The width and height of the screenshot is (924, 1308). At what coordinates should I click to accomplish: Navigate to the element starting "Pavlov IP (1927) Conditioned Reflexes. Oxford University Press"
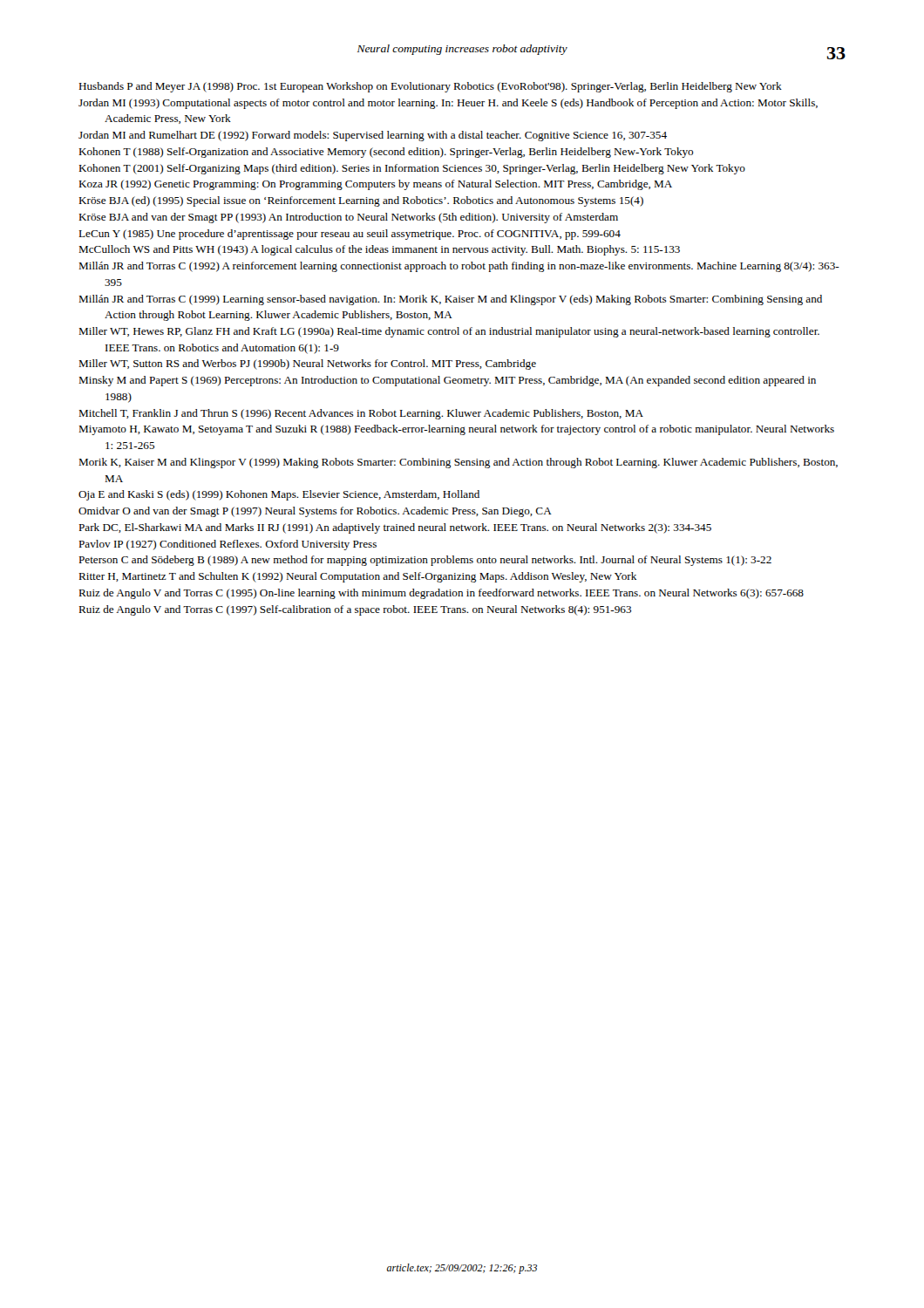pos(228,543)
